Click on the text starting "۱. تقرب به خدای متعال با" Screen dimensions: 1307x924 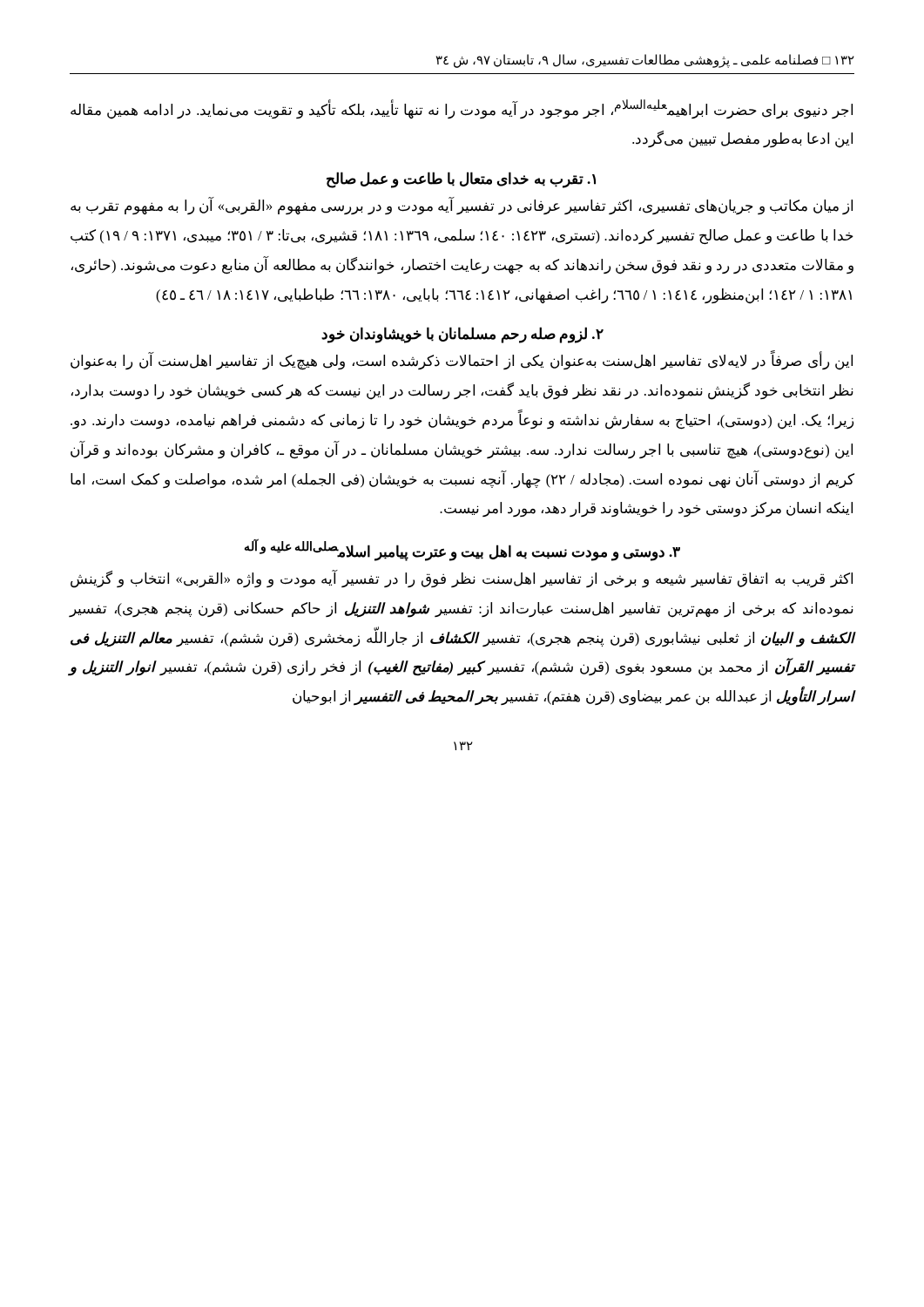[x=462, y=179]
